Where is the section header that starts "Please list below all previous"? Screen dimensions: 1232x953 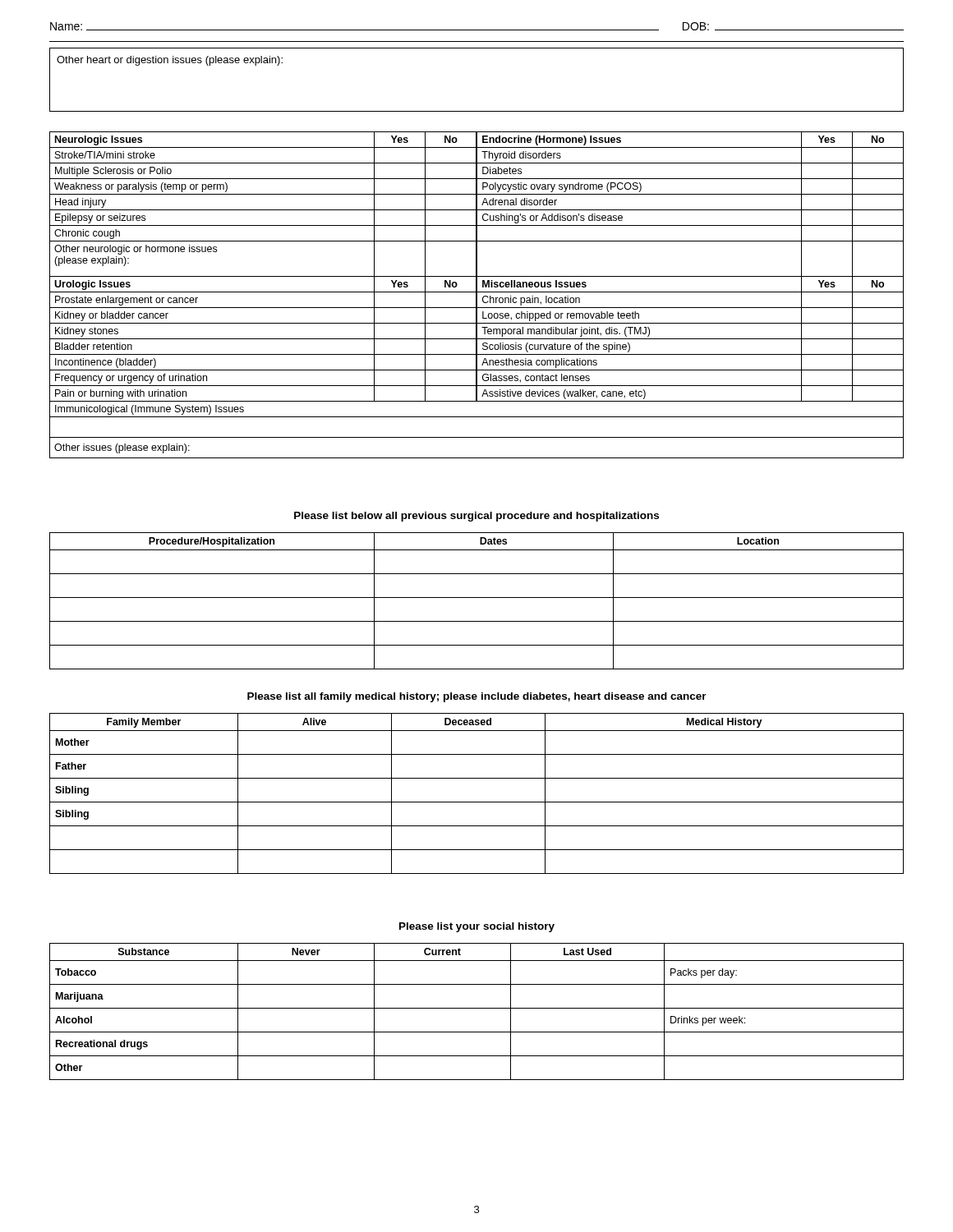pyautogui.click(x=476, y=515)
